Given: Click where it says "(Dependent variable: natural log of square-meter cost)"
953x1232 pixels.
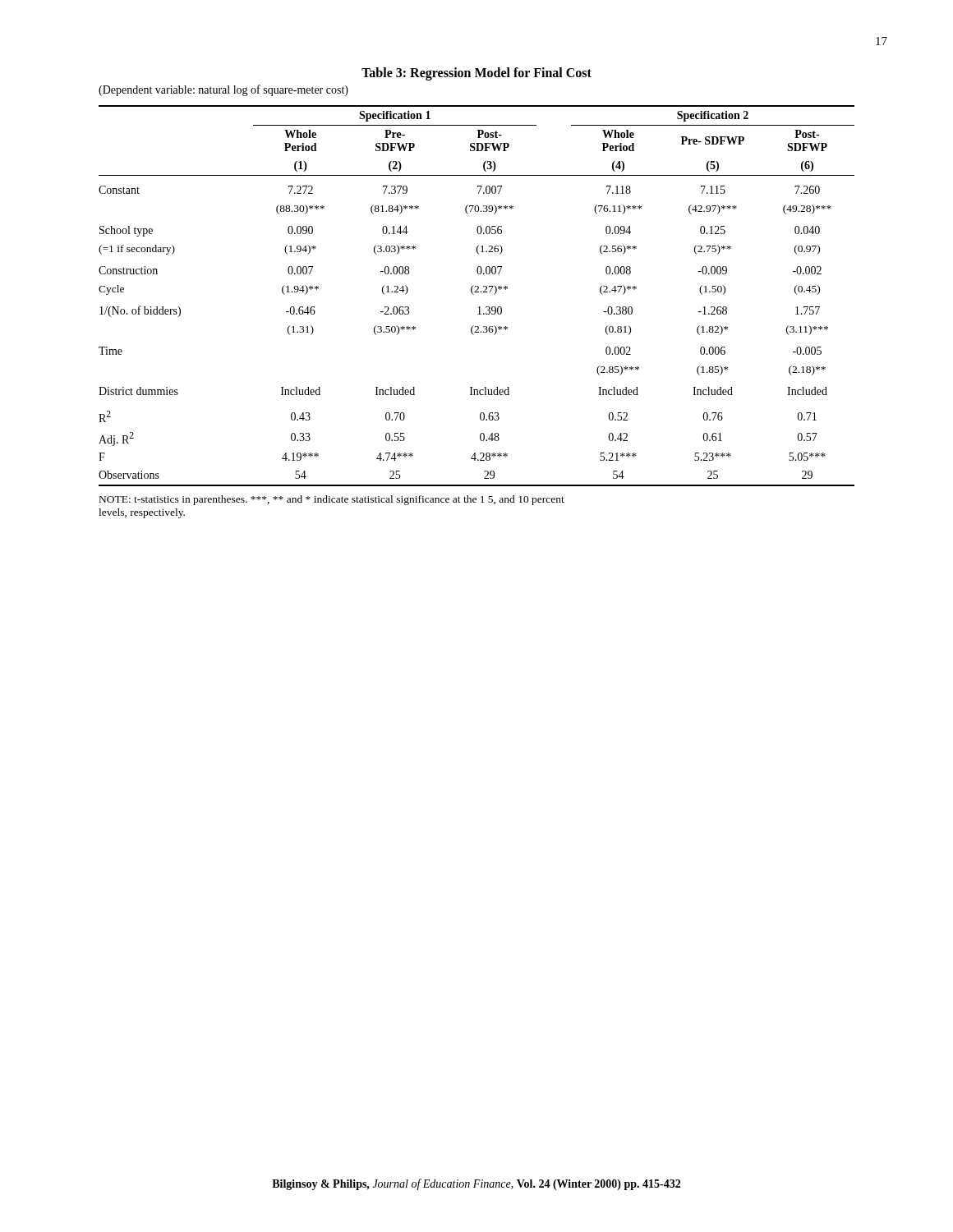Looking at the screenshot, I should 223,90.
